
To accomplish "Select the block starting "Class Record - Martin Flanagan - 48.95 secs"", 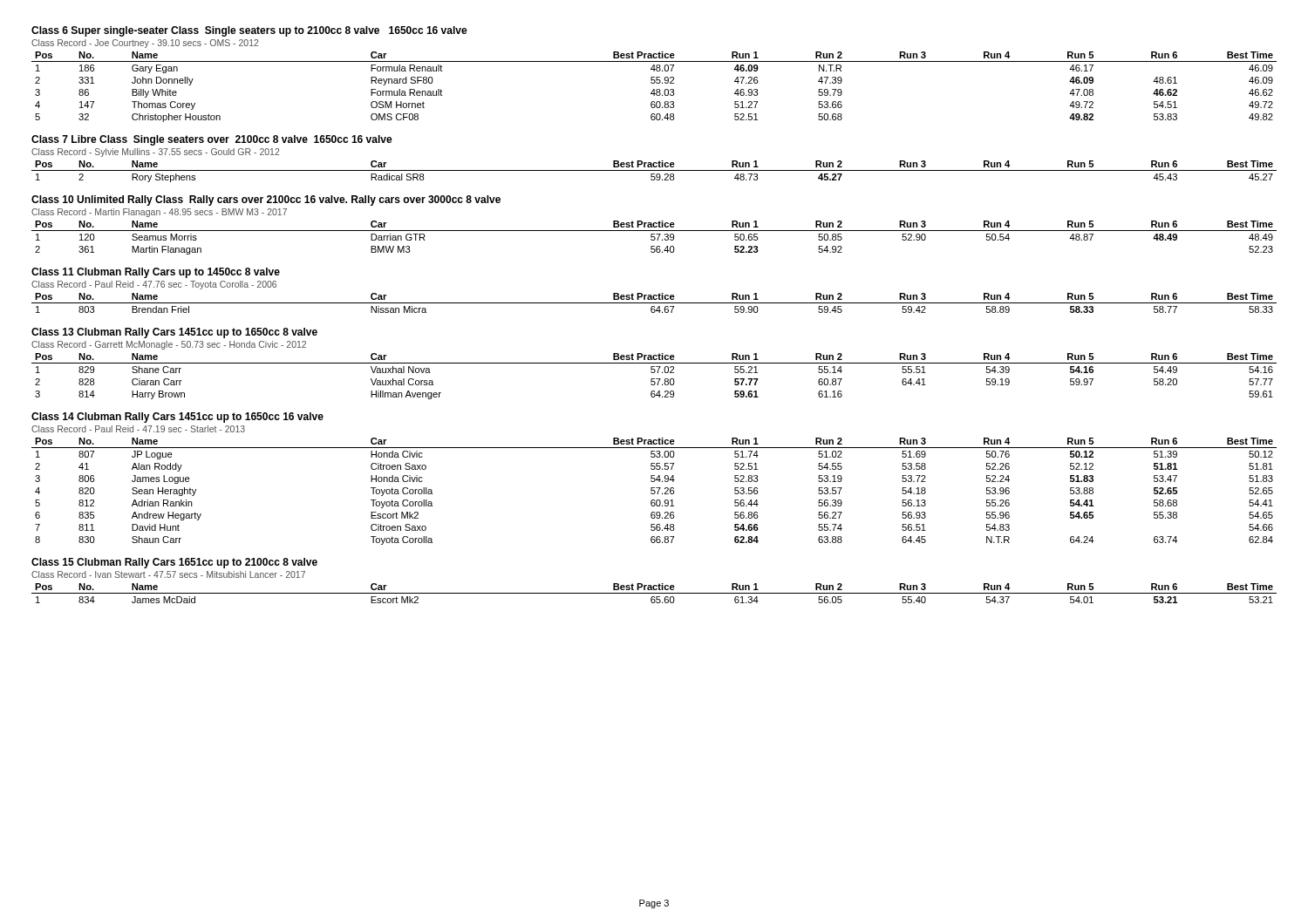I will [159, 212].
